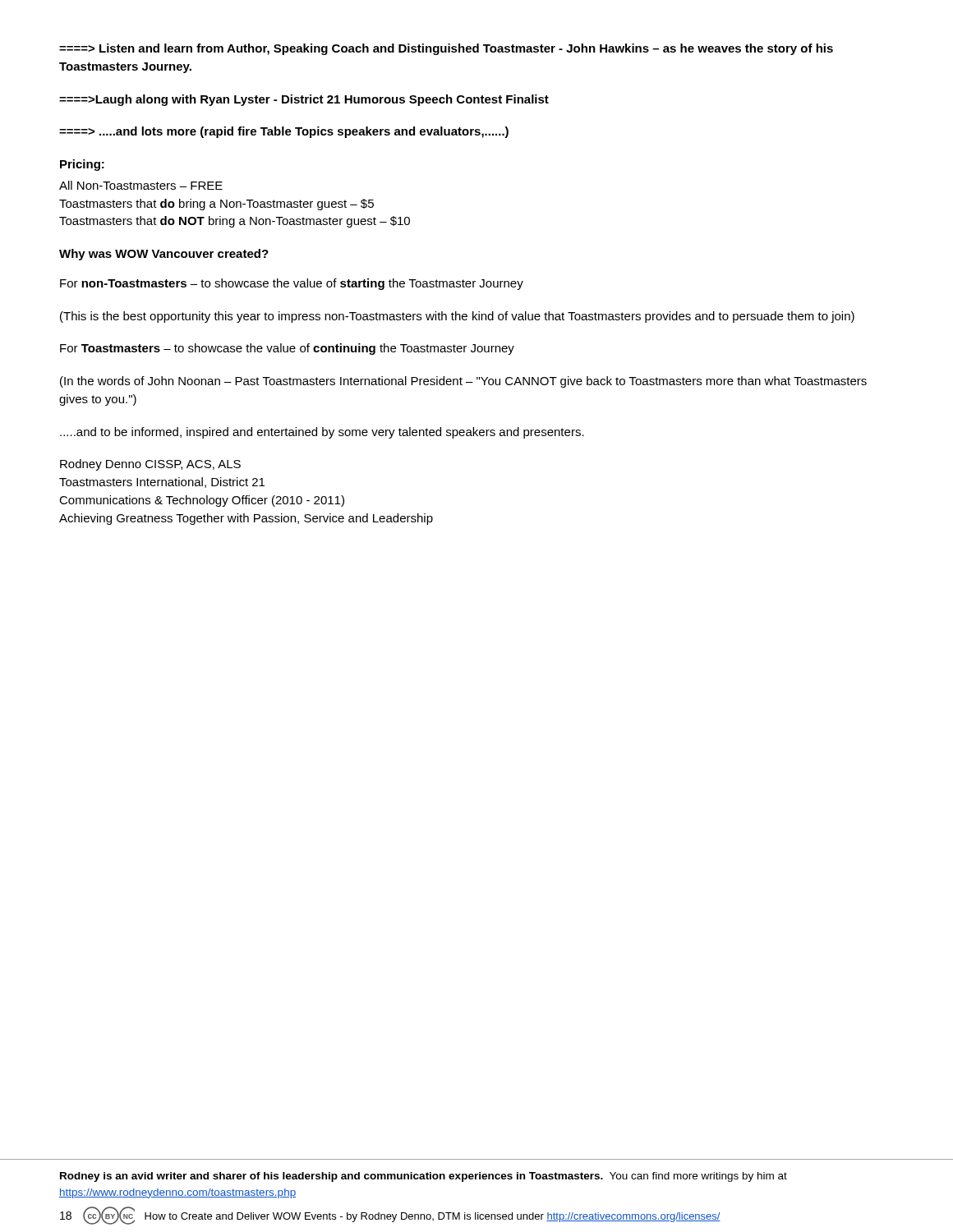The width and height of the screenshot is (953, 1232).
Task: Find the text block starting "For Toastmasters –"
Action: click(287, 348)
